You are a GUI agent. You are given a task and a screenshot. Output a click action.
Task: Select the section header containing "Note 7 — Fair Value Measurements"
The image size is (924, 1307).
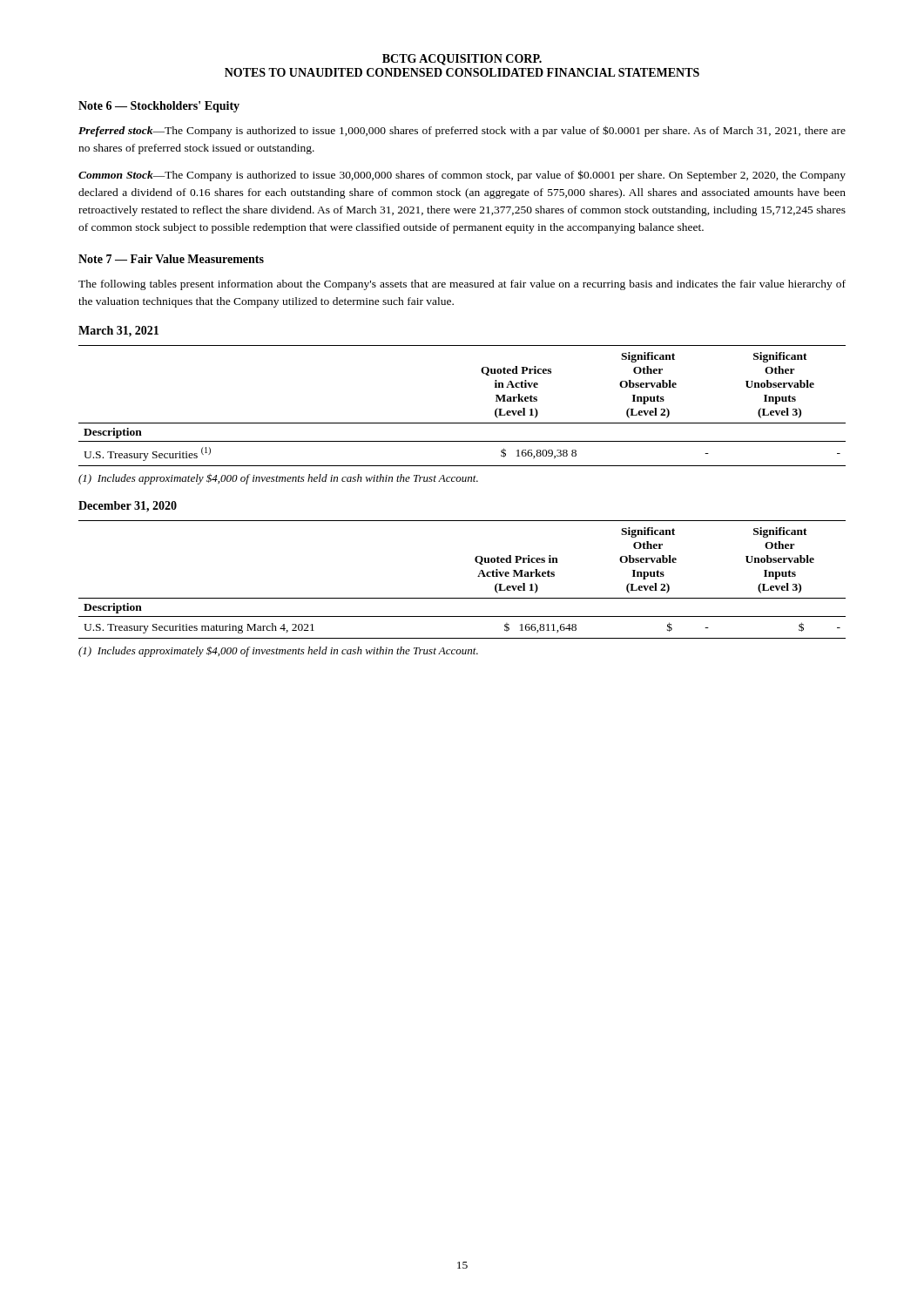[171, 259]
